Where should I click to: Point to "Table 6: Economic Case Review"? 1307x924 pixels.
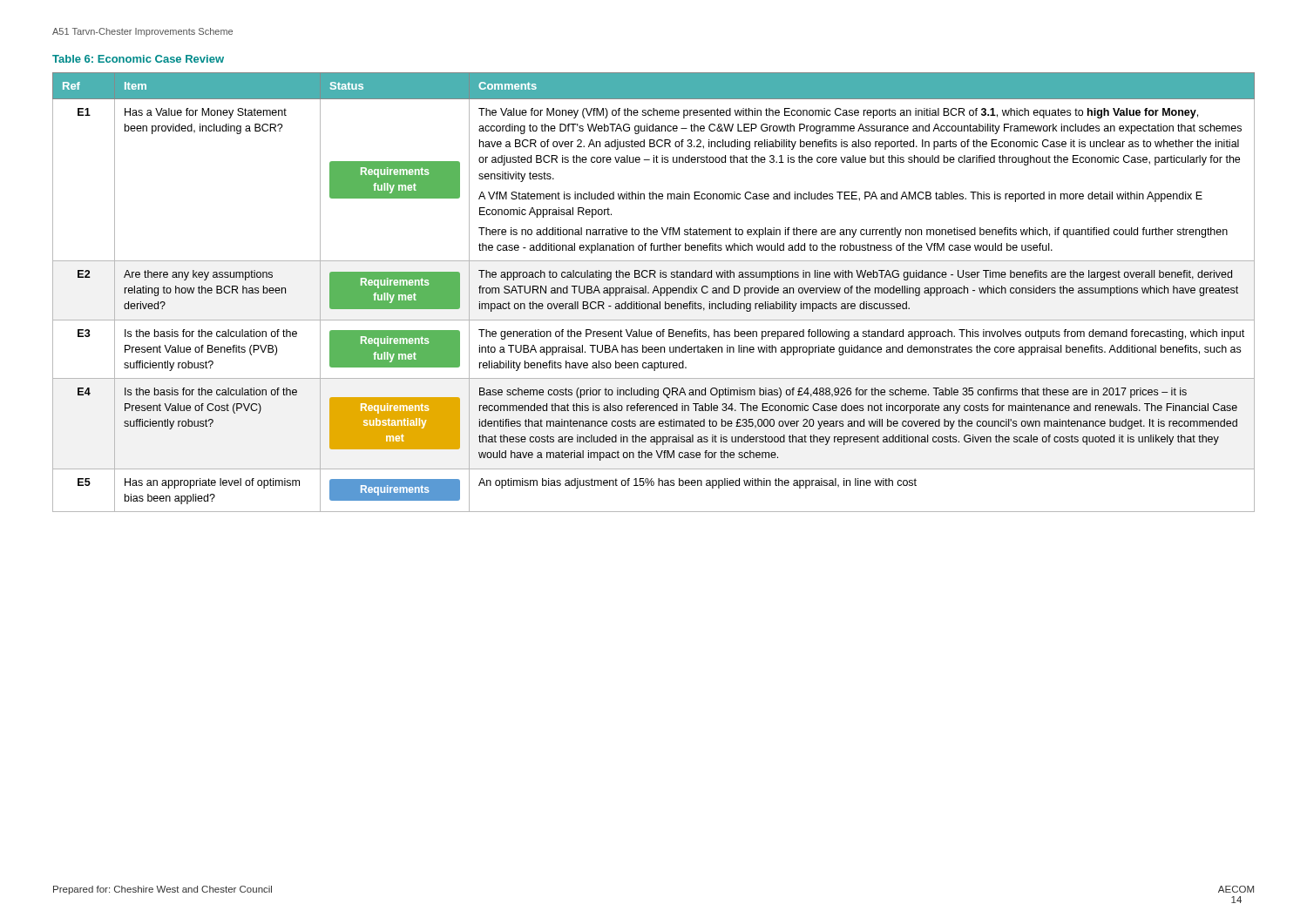(138, 59)
